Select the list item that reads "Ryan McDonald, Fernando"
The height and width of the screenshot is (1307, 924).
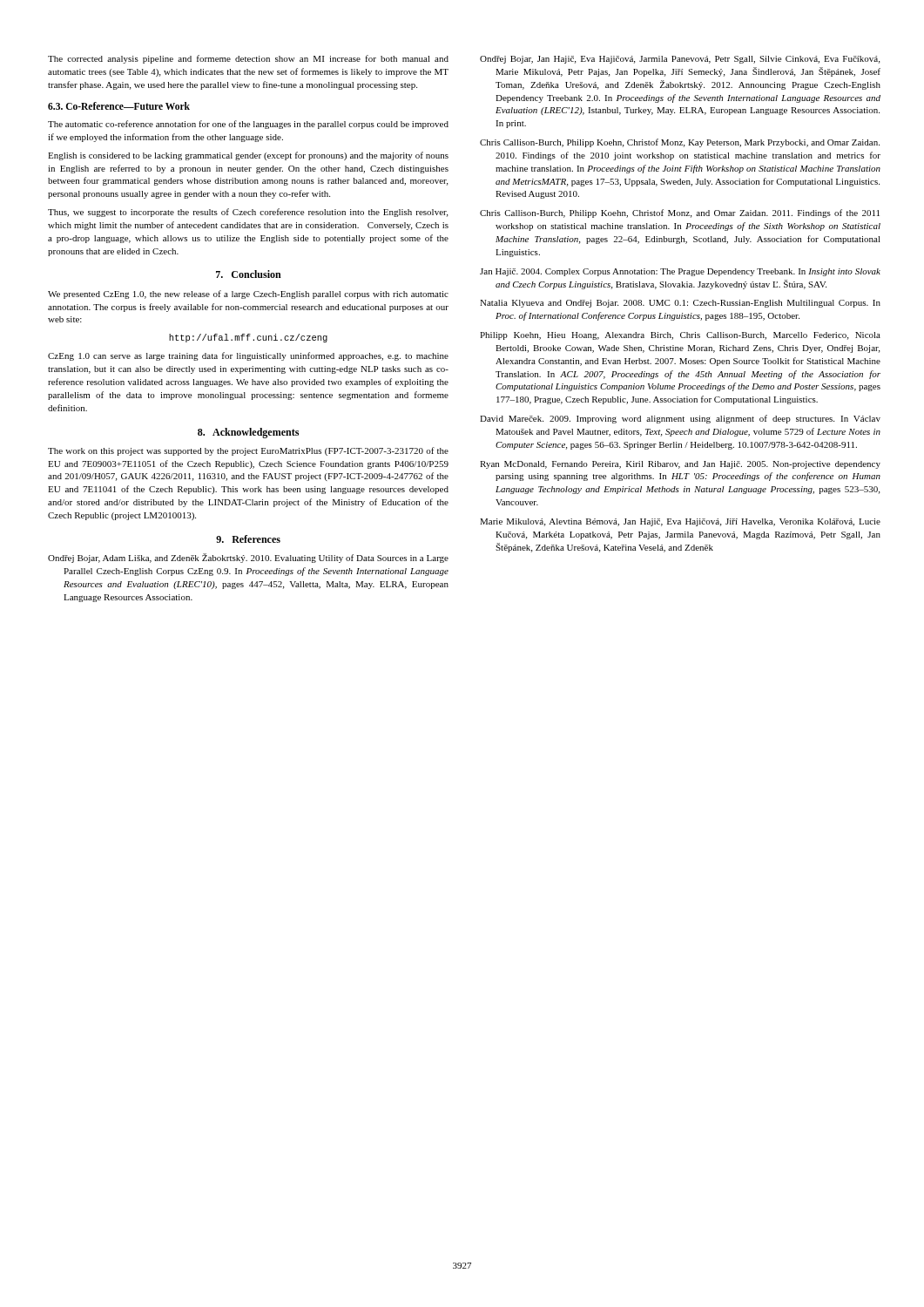680,483
